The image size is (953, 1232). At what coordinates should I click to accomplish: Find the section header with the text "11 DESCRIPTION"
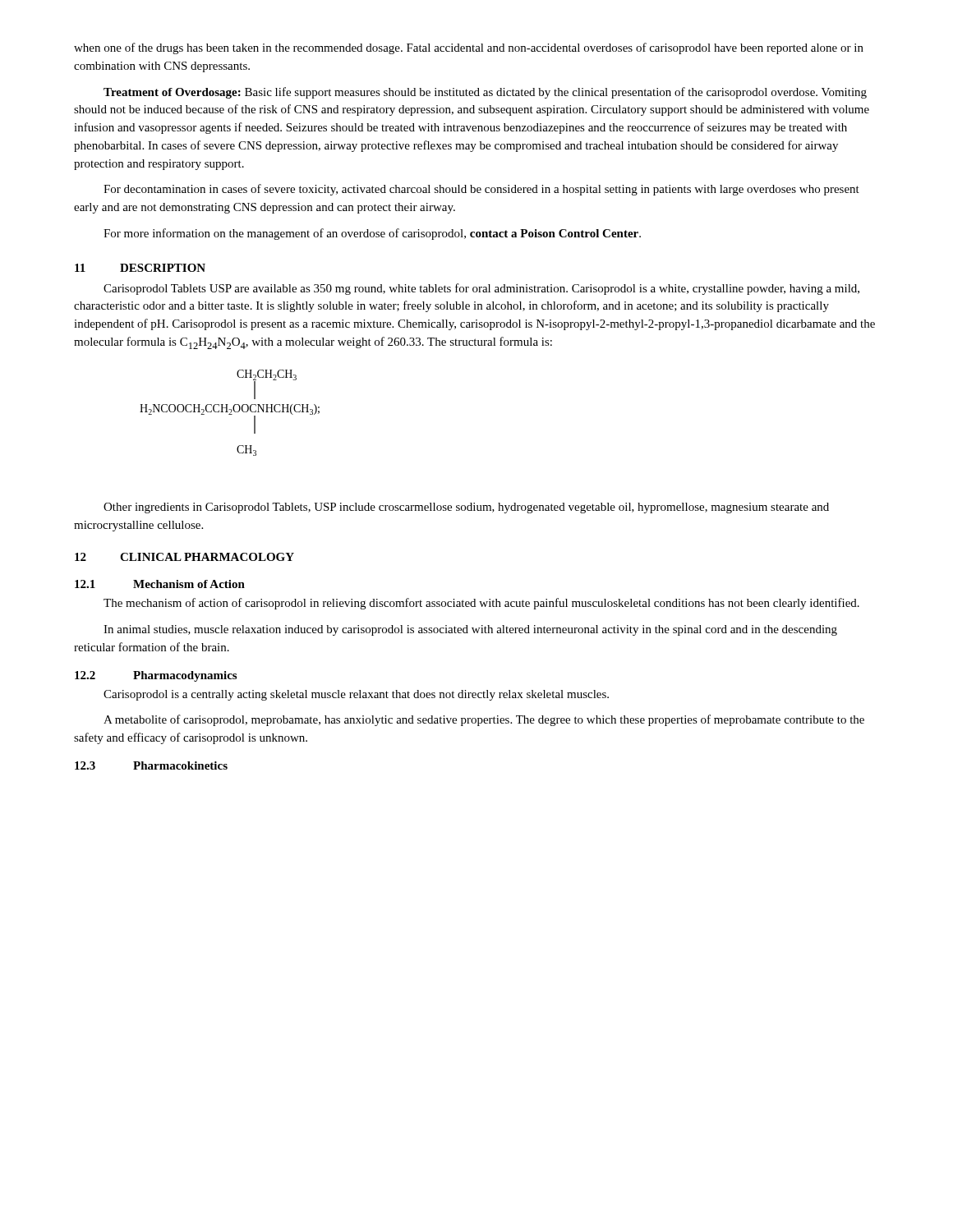140,268
